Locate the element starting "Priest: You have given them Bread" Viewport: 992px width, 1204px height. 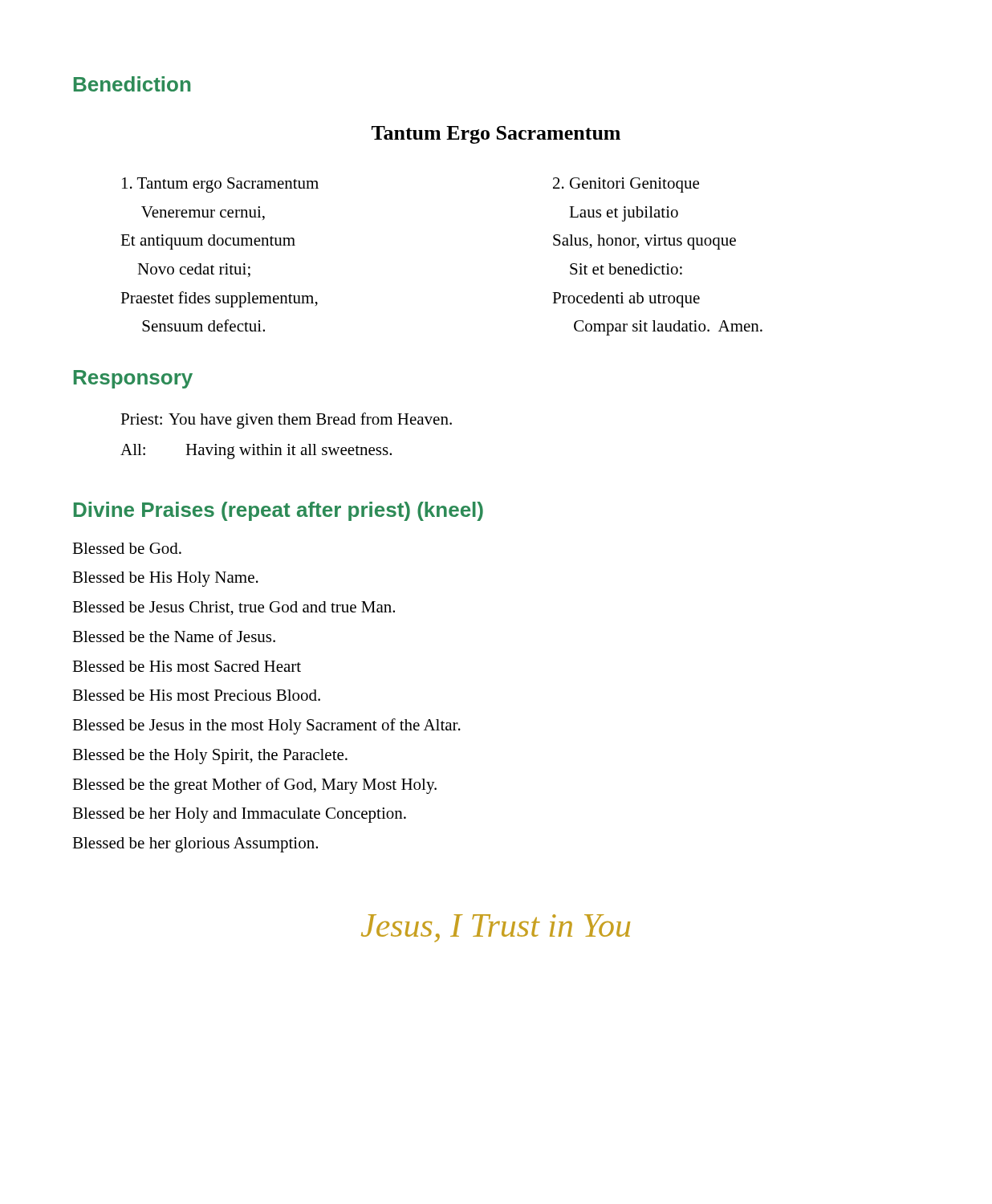(x=286, y=421)
